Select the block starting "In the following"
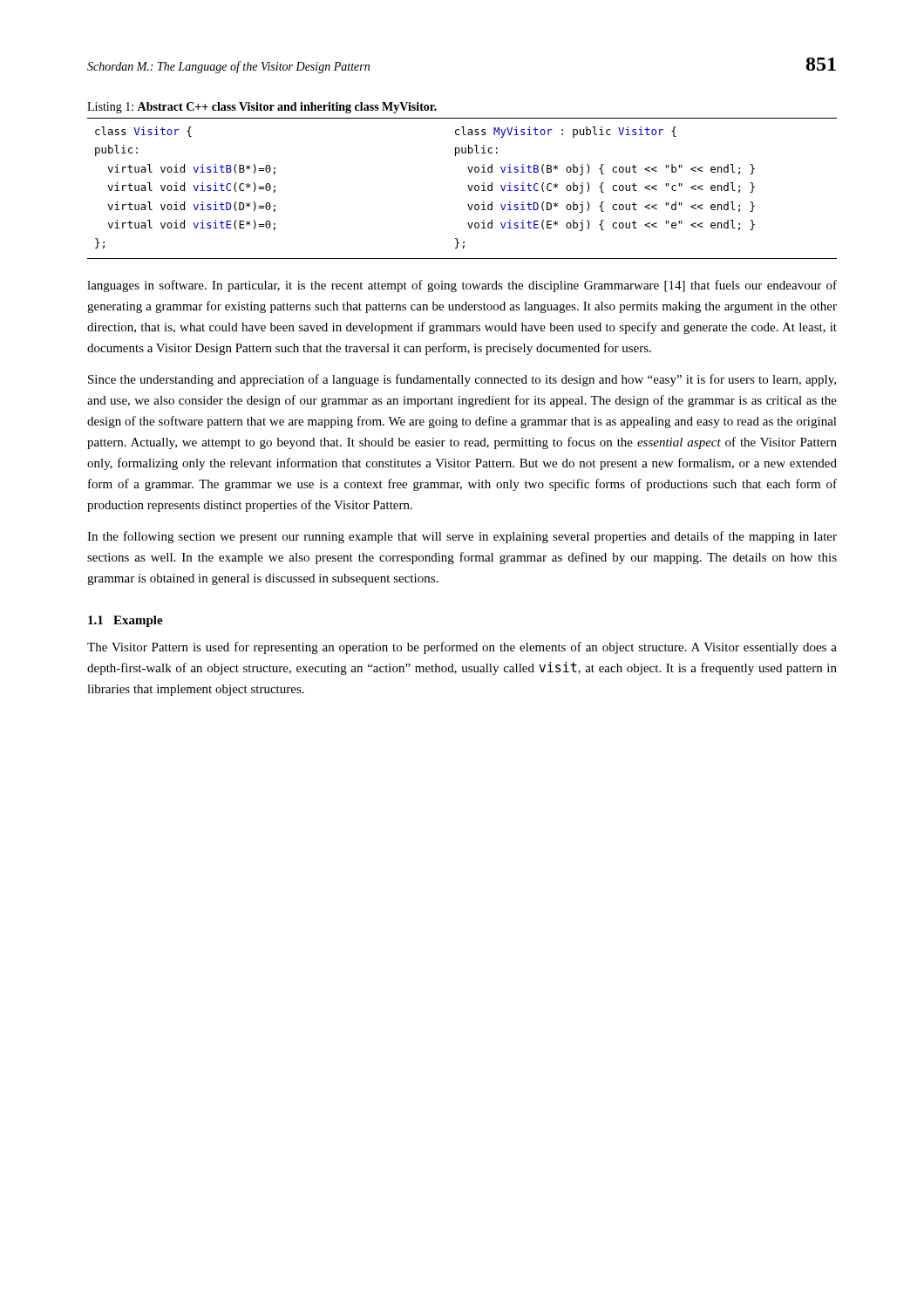 tap(462, 557)
